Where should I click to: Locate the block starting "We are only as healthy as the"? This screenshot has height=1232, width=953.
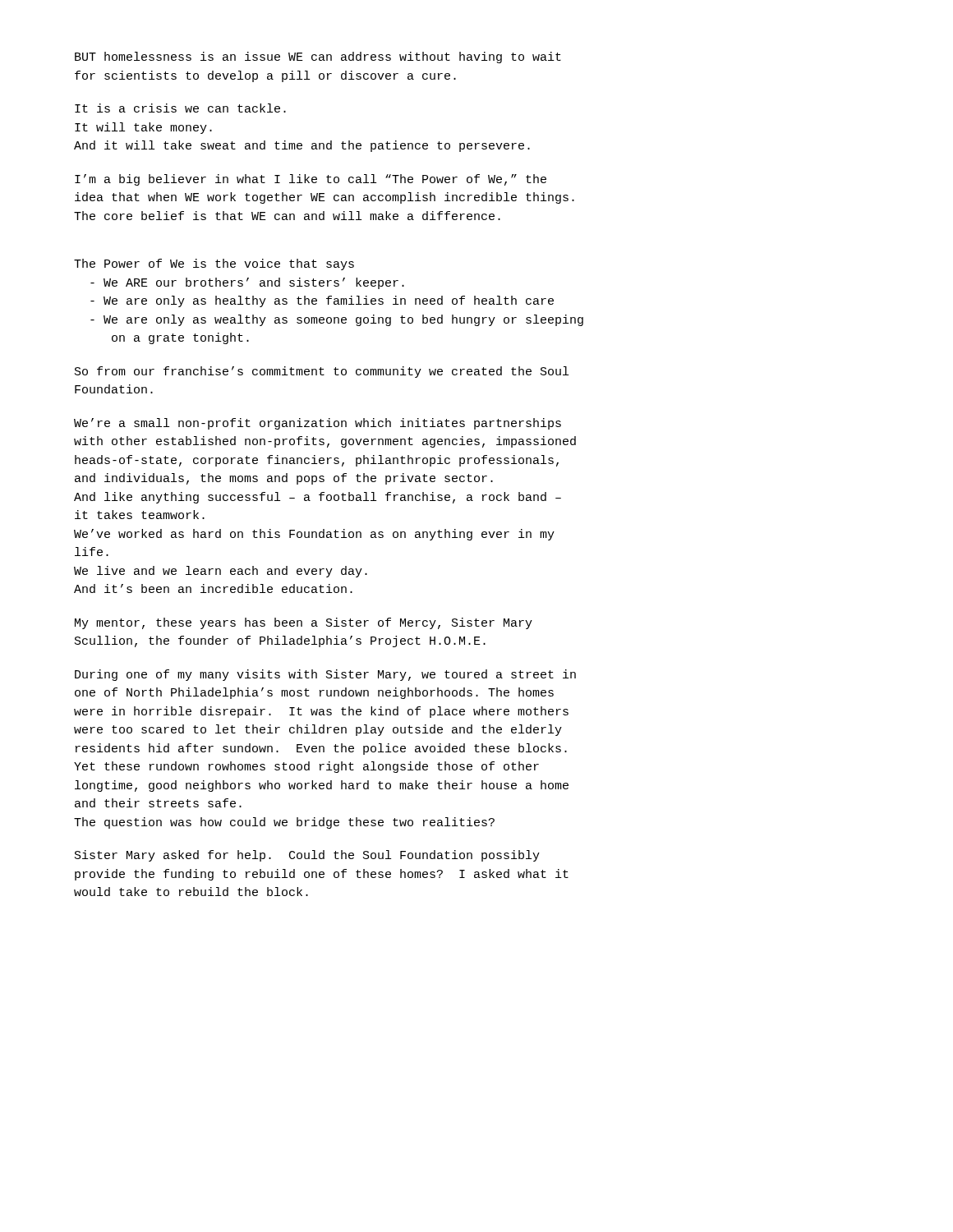314,302
